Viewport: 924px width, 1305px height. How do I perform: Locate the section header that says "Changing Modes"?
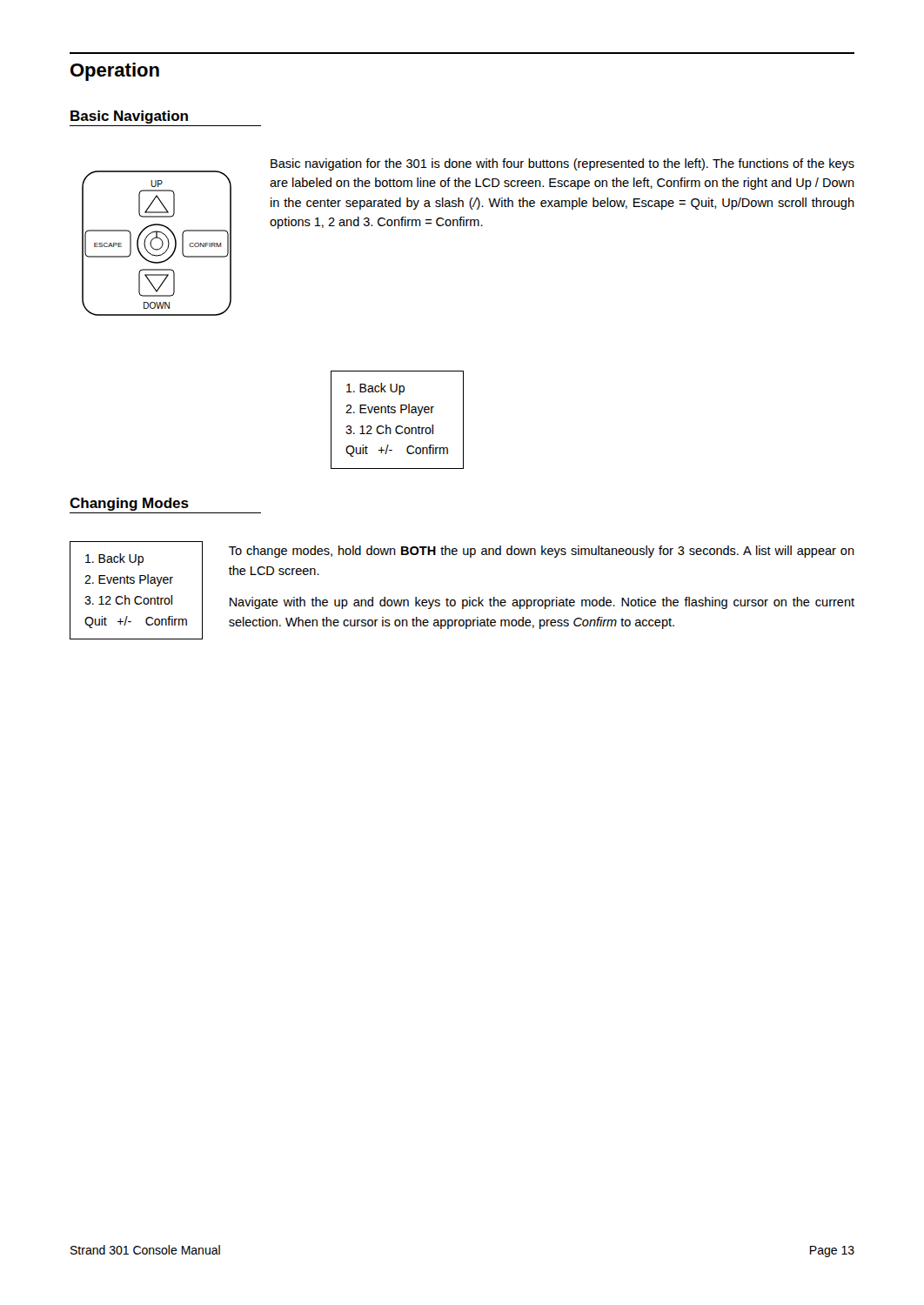pyautogui.click(x=165, y=504)
